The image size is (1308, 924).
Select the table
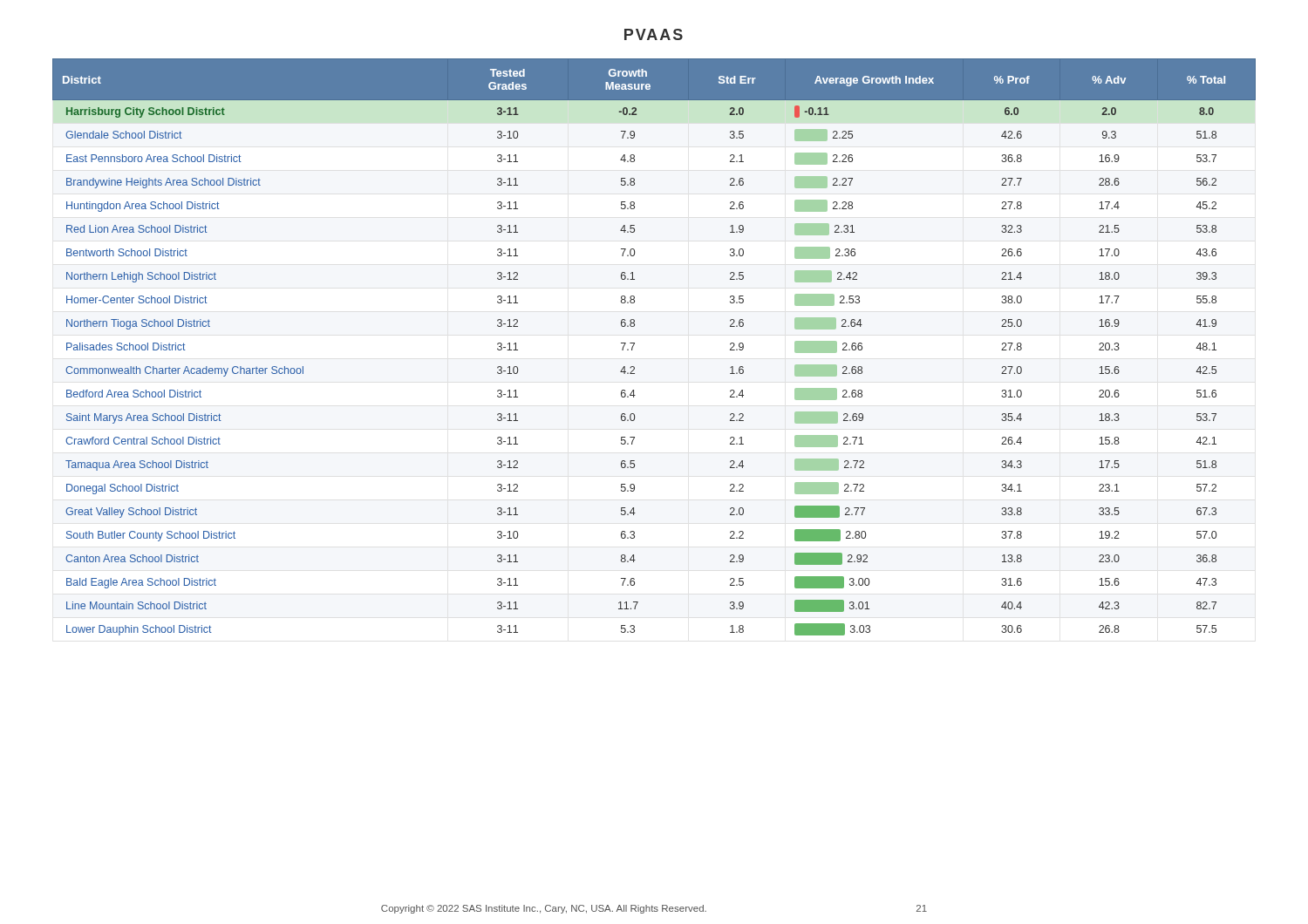654,350
